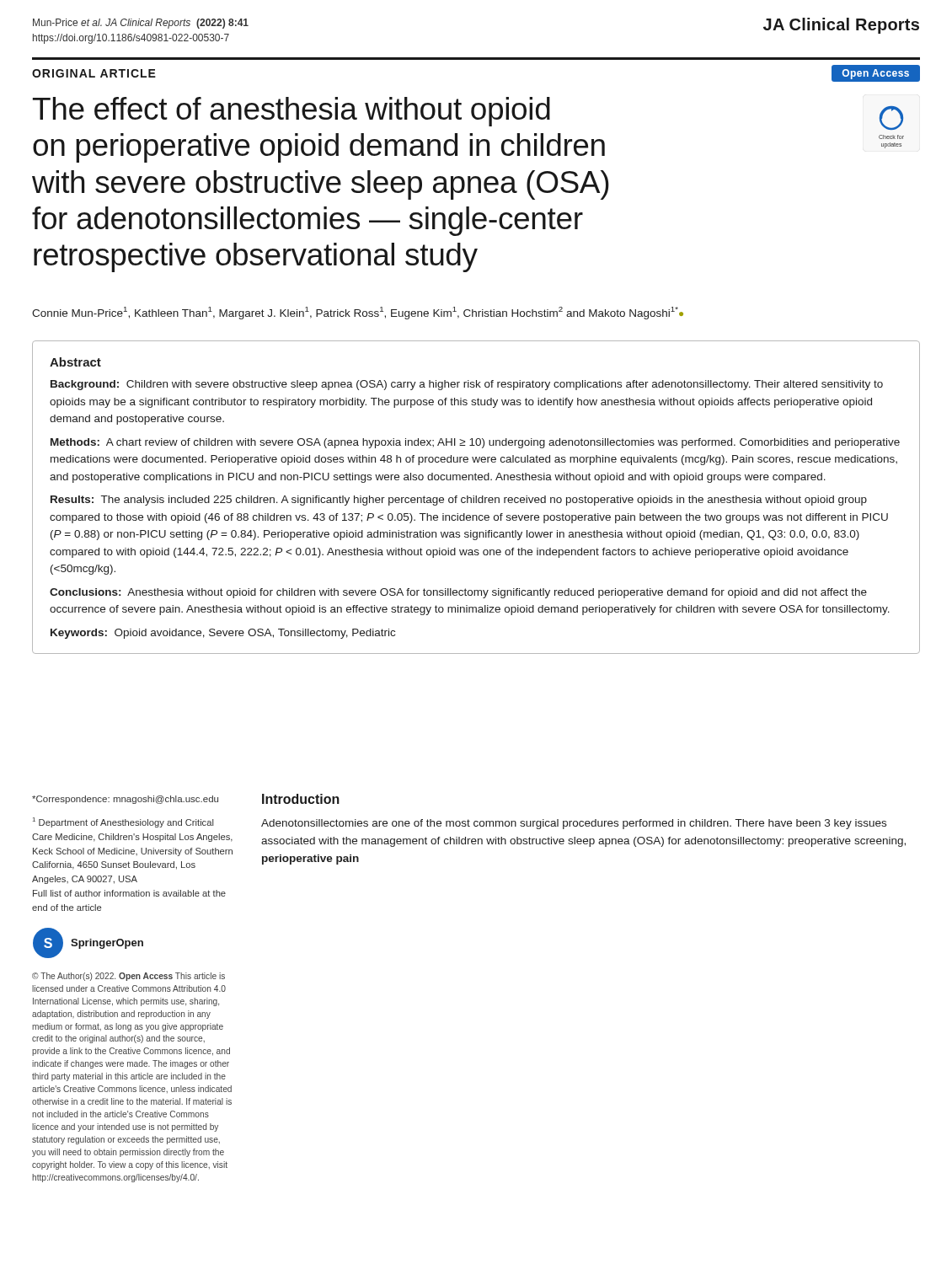Navigate to the text block starting "Connie Mun-Price1, Kathleen Than1, Margaret J. Klein1, Patrick"
Screen dimensions: 1264x952
(x=358, y=312)
